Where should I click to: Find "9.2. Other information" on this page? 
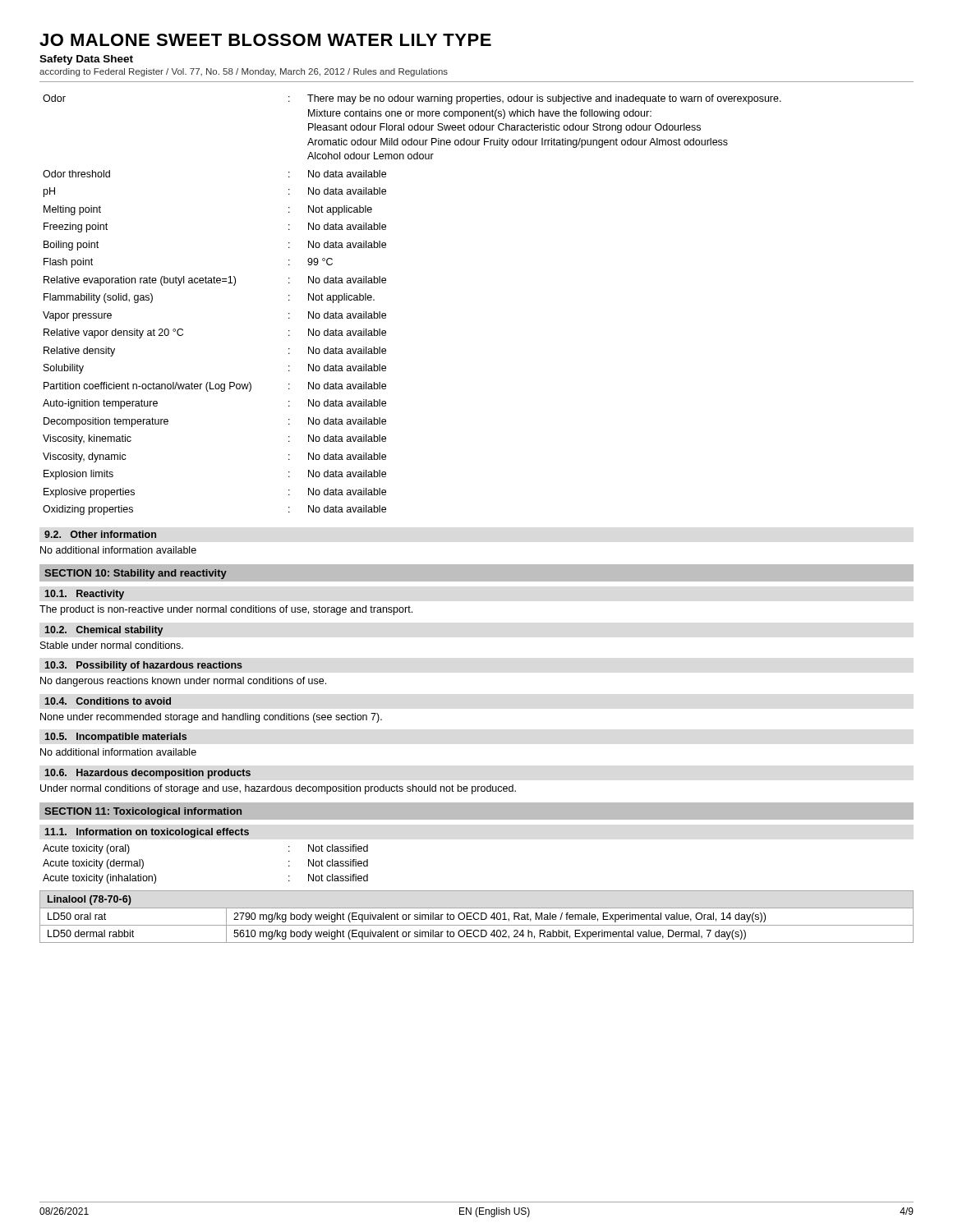(x=101, y=534)
